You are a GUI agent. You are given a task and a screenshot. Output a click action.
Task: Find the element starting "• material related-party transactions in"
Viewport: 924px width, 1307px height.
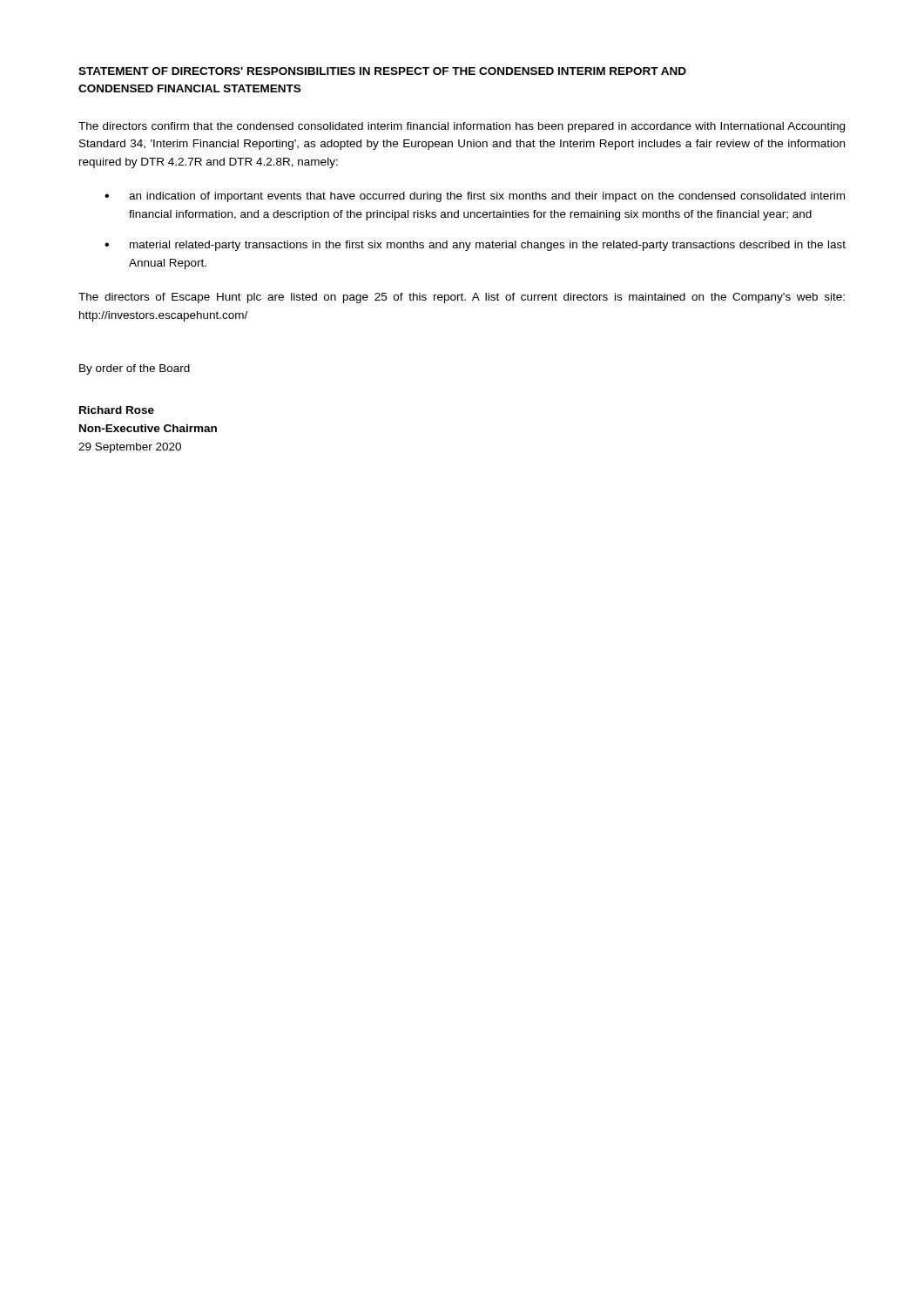(475, 254)
